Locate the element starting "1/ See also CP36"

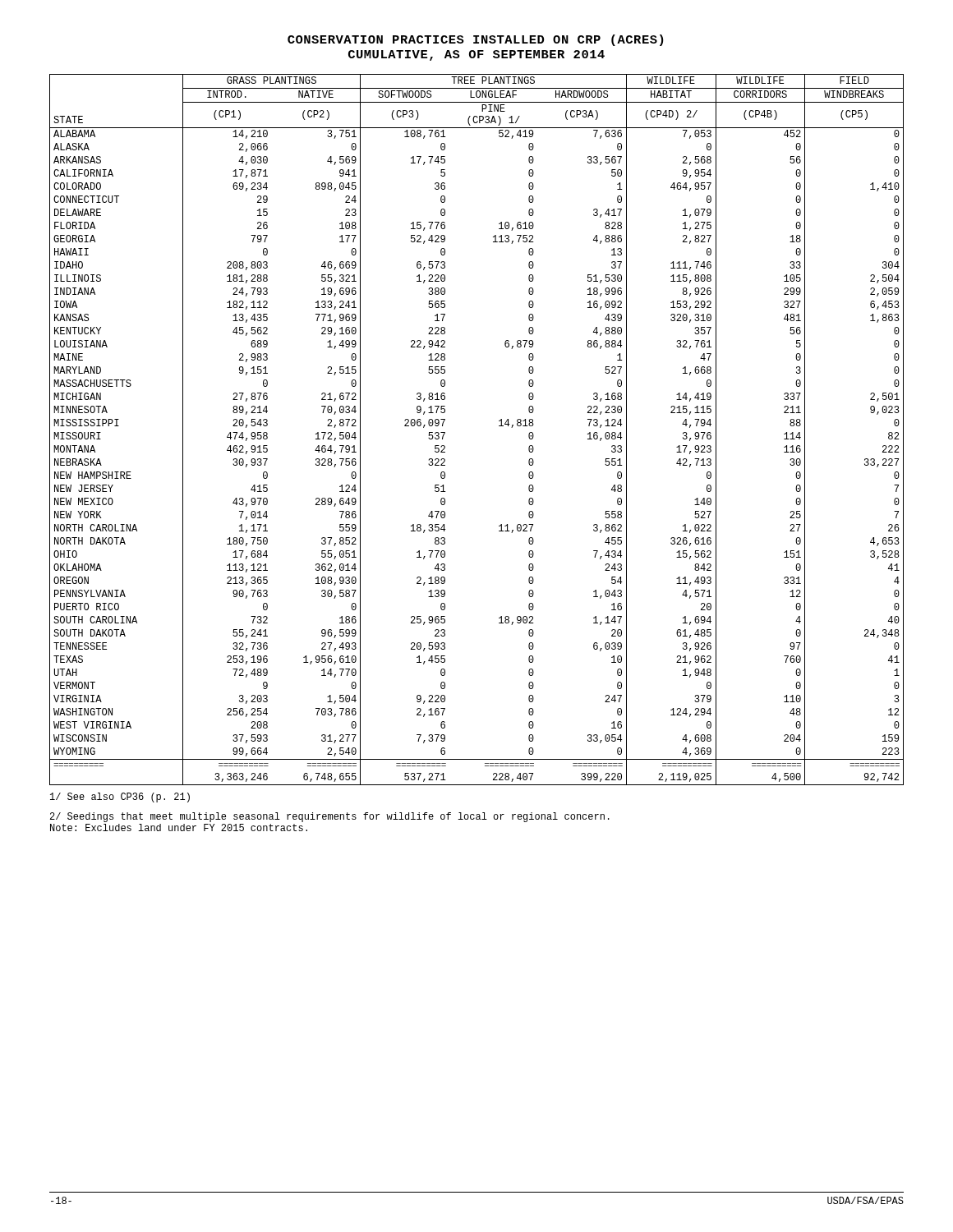click(x=120, y=798)
